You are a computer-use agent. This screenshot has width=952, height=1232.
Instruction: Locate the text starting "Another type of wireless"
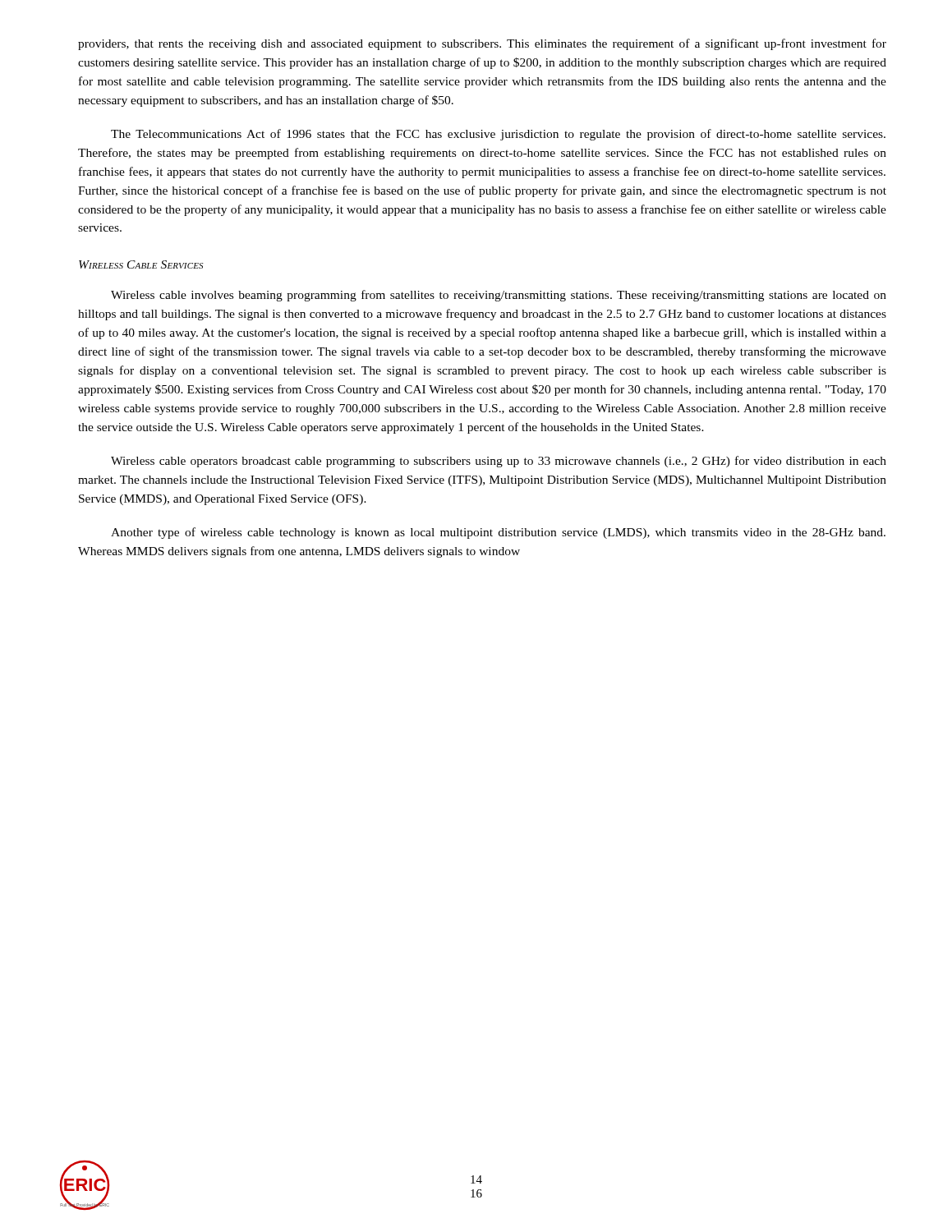(482, 542)
